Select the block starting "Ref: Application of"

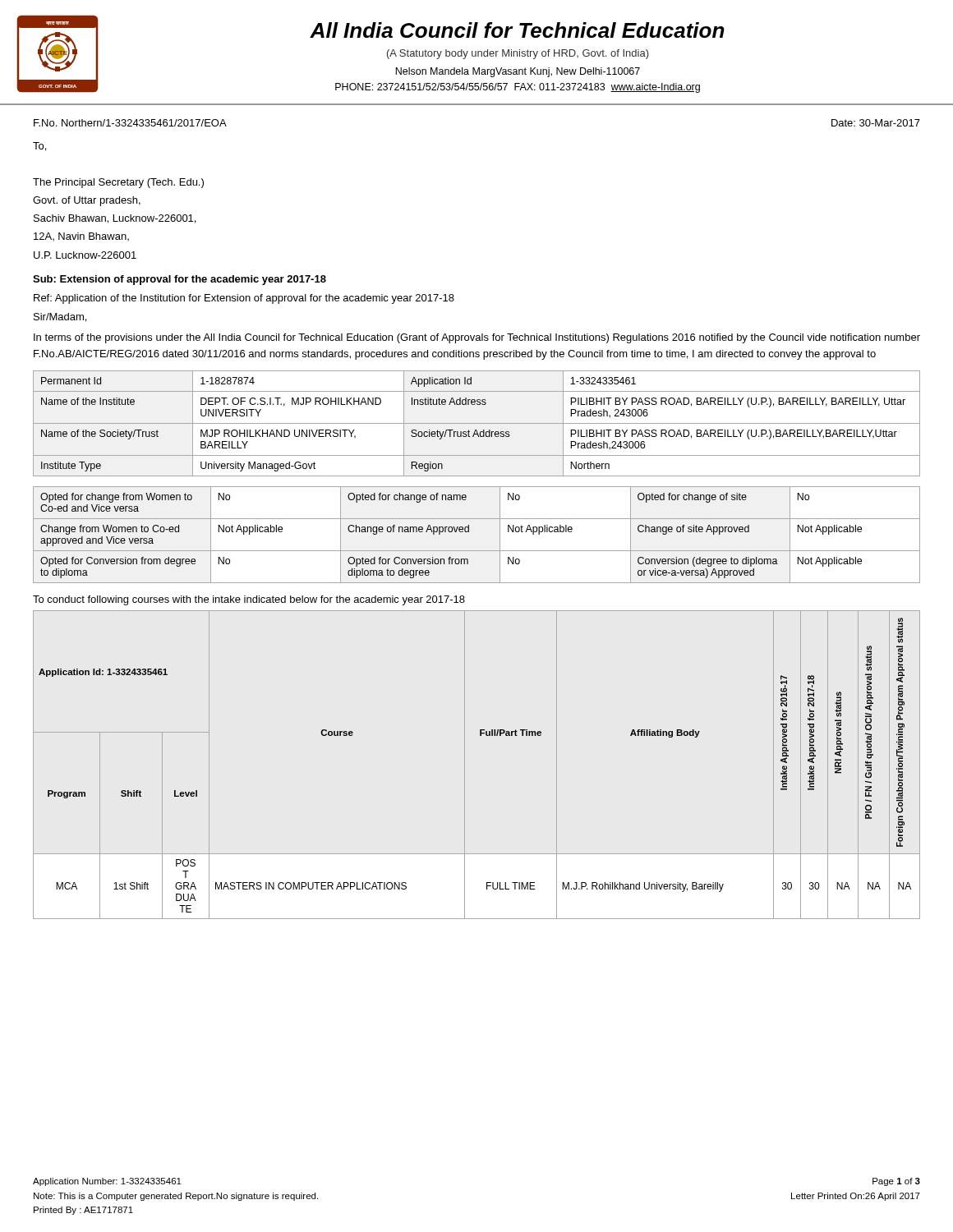point(244,297)
